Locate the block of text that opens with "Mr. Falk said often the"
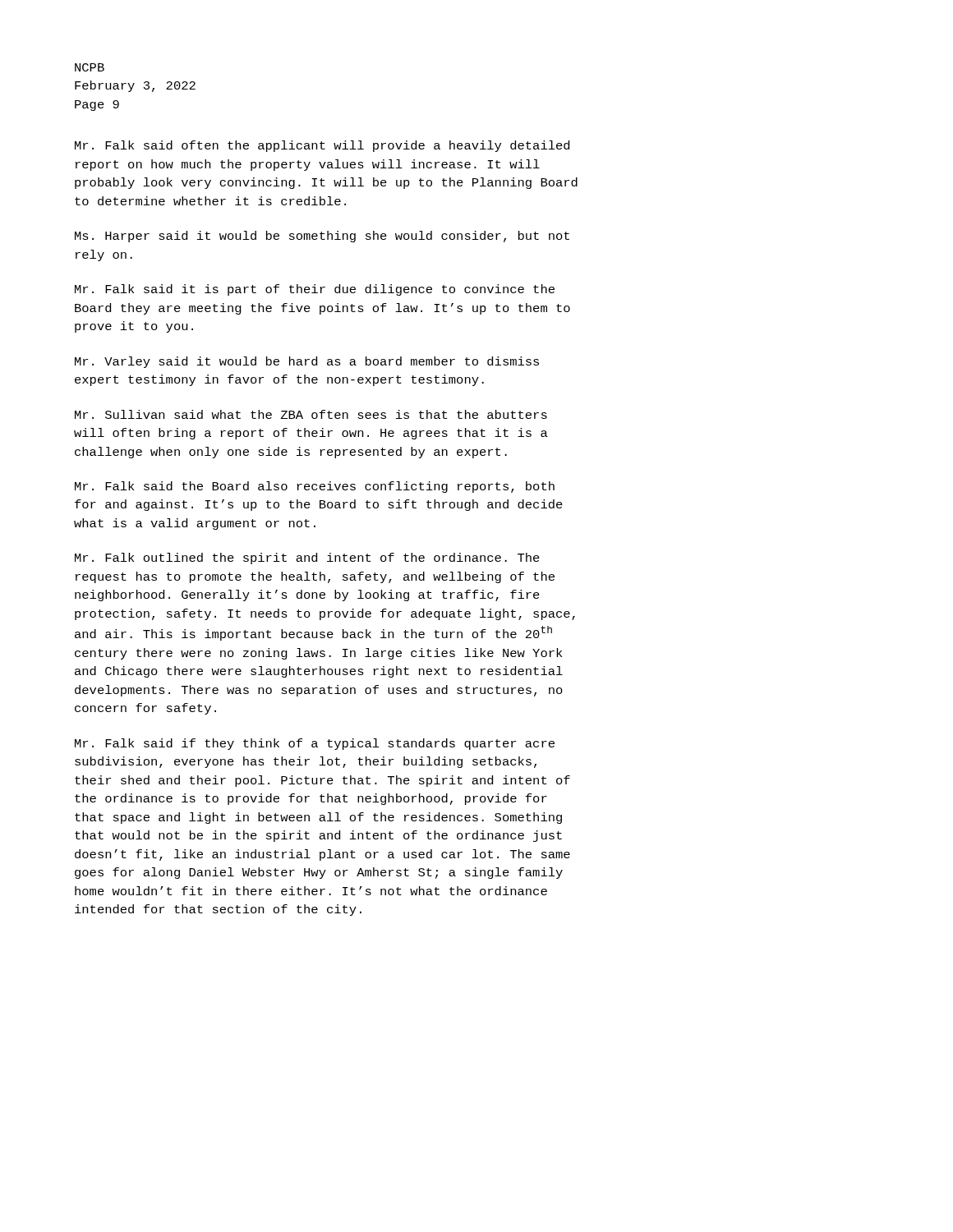Image resolution: width=953 pixels, height=1232 pixels. [x=326, y=174]
